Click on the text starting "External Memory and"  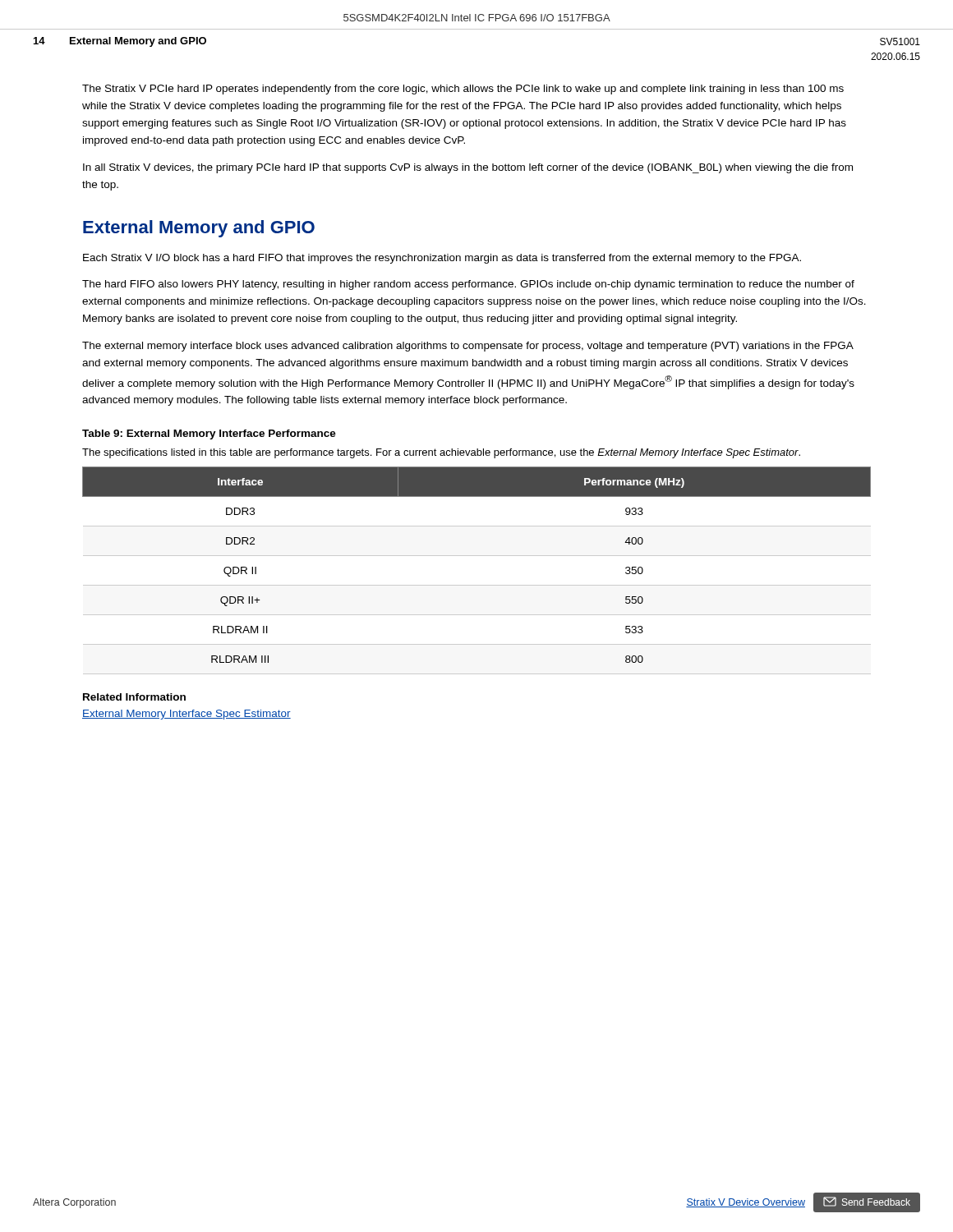[x=199, y=227]
